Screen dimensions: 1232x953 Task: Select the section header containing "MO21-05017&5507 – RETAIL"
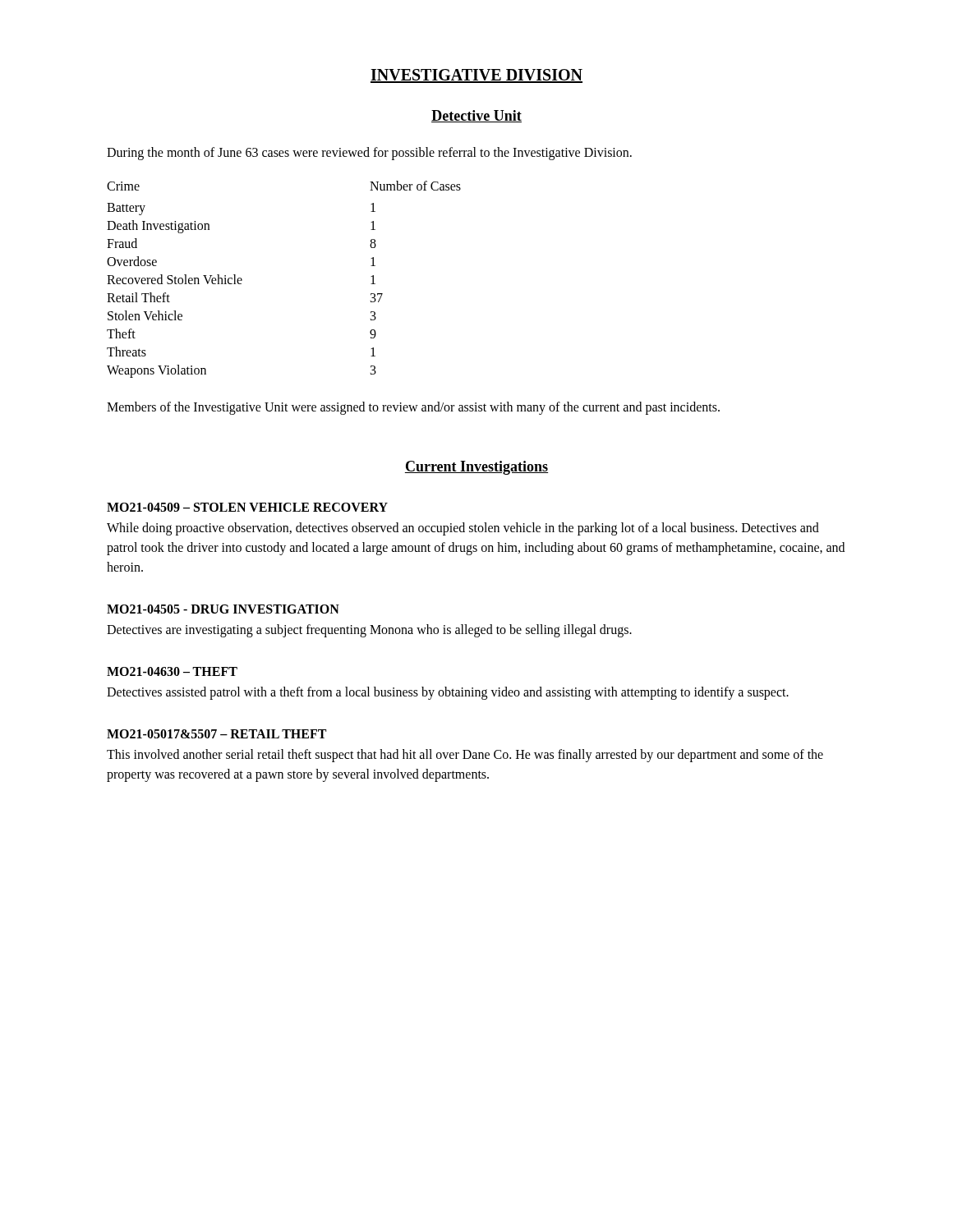(217, 734)
